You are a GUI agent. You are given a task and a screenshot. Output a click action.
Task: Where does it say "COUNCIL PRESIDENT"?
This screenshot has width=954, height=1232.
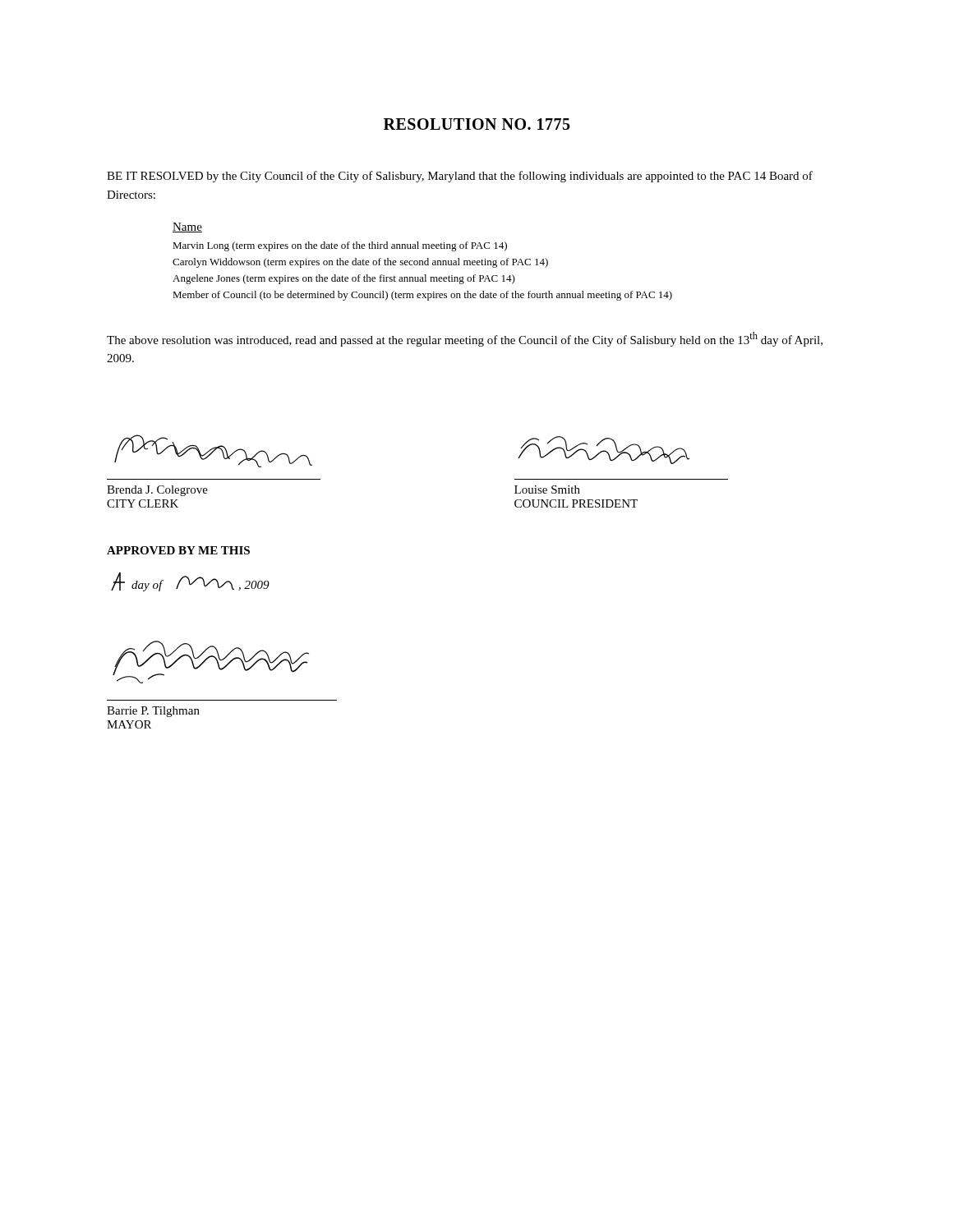576,503
